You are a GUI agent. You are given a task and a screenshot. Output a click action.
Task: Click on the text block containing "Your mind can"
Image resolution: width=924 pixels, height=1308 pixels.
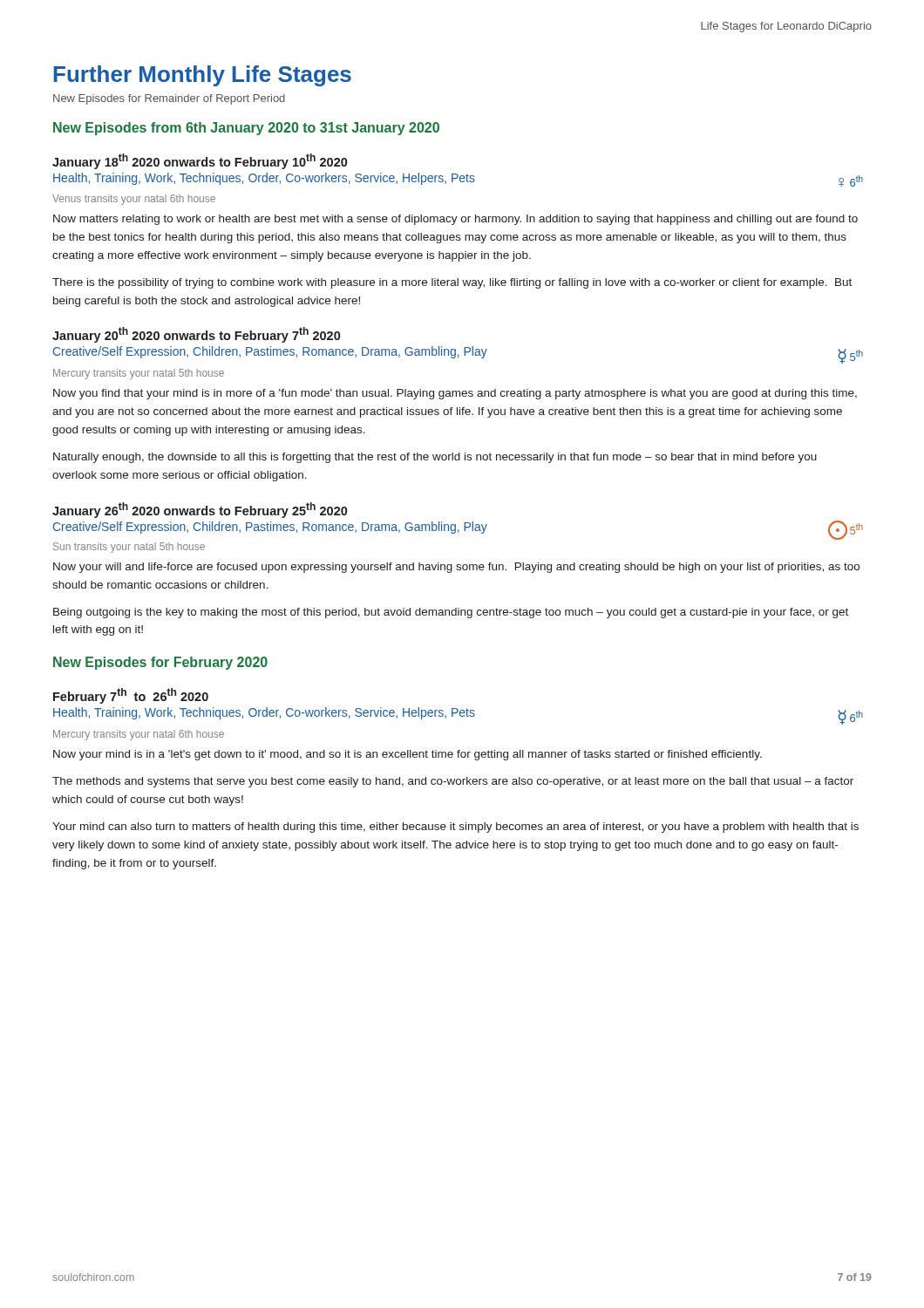[456, 845]
